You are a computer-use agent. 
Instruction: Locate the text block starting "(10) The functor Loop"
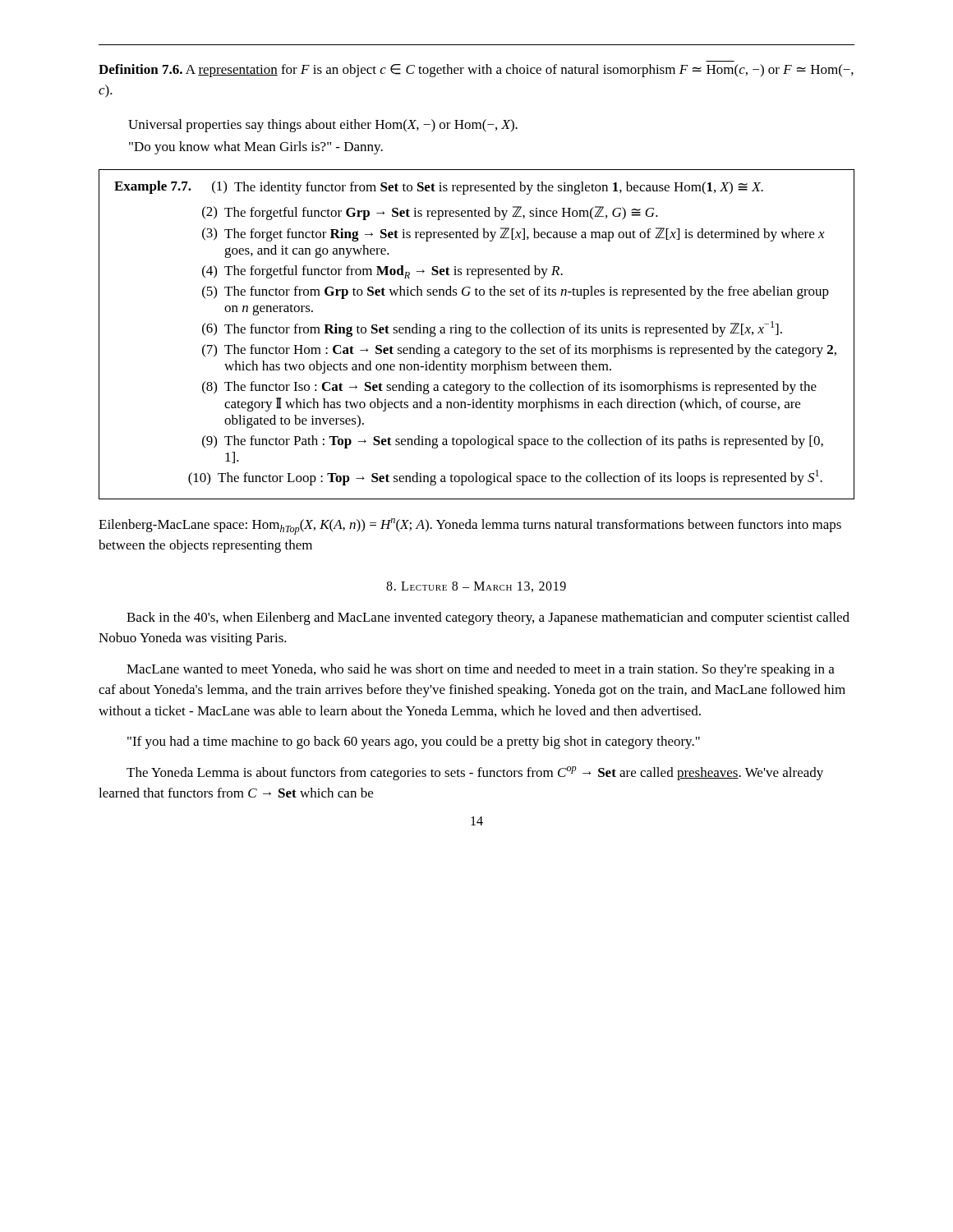click(x=506, y=478)
